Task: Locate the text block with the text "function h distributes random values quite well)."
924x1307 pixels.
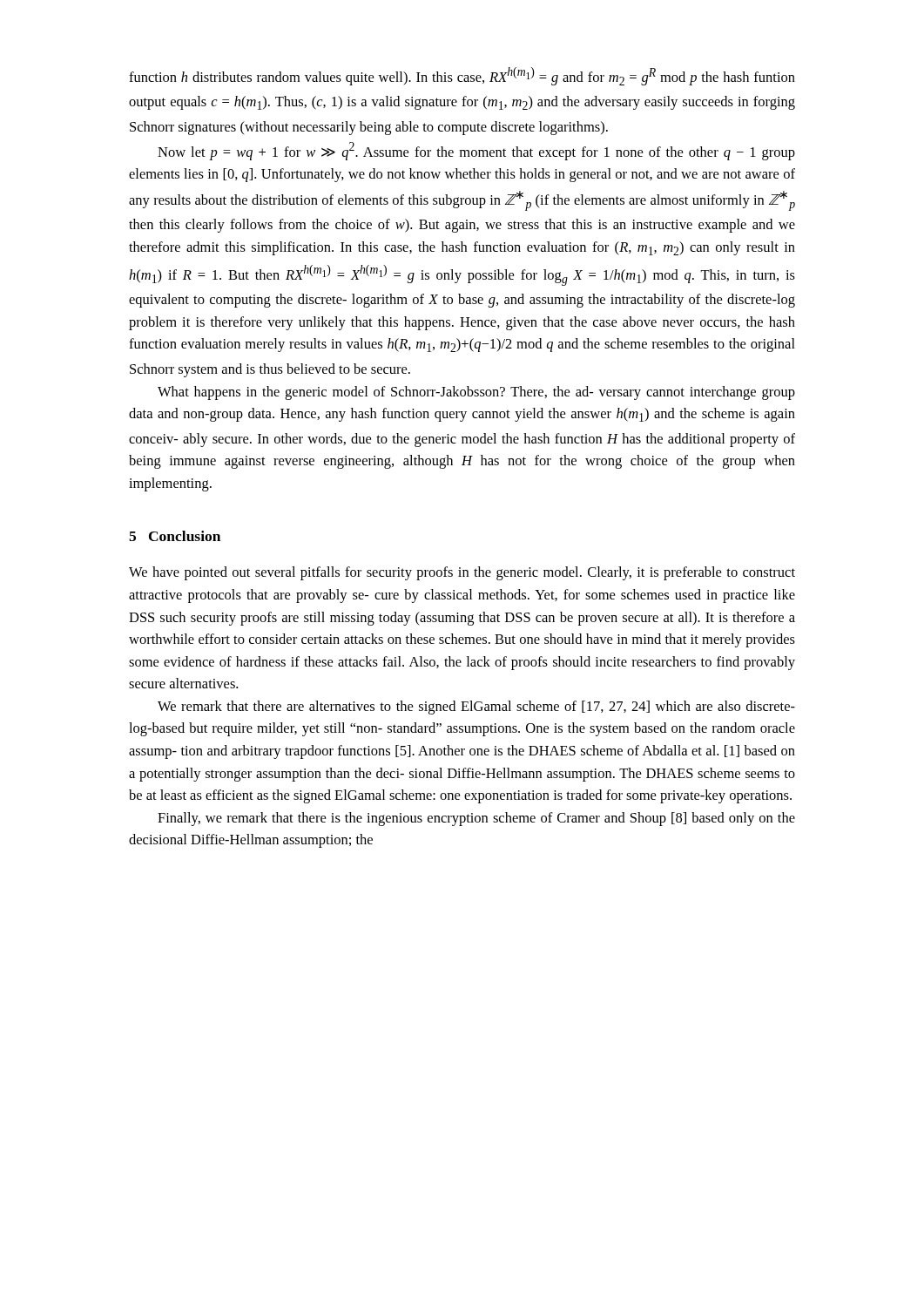Action: coord(462,100)
